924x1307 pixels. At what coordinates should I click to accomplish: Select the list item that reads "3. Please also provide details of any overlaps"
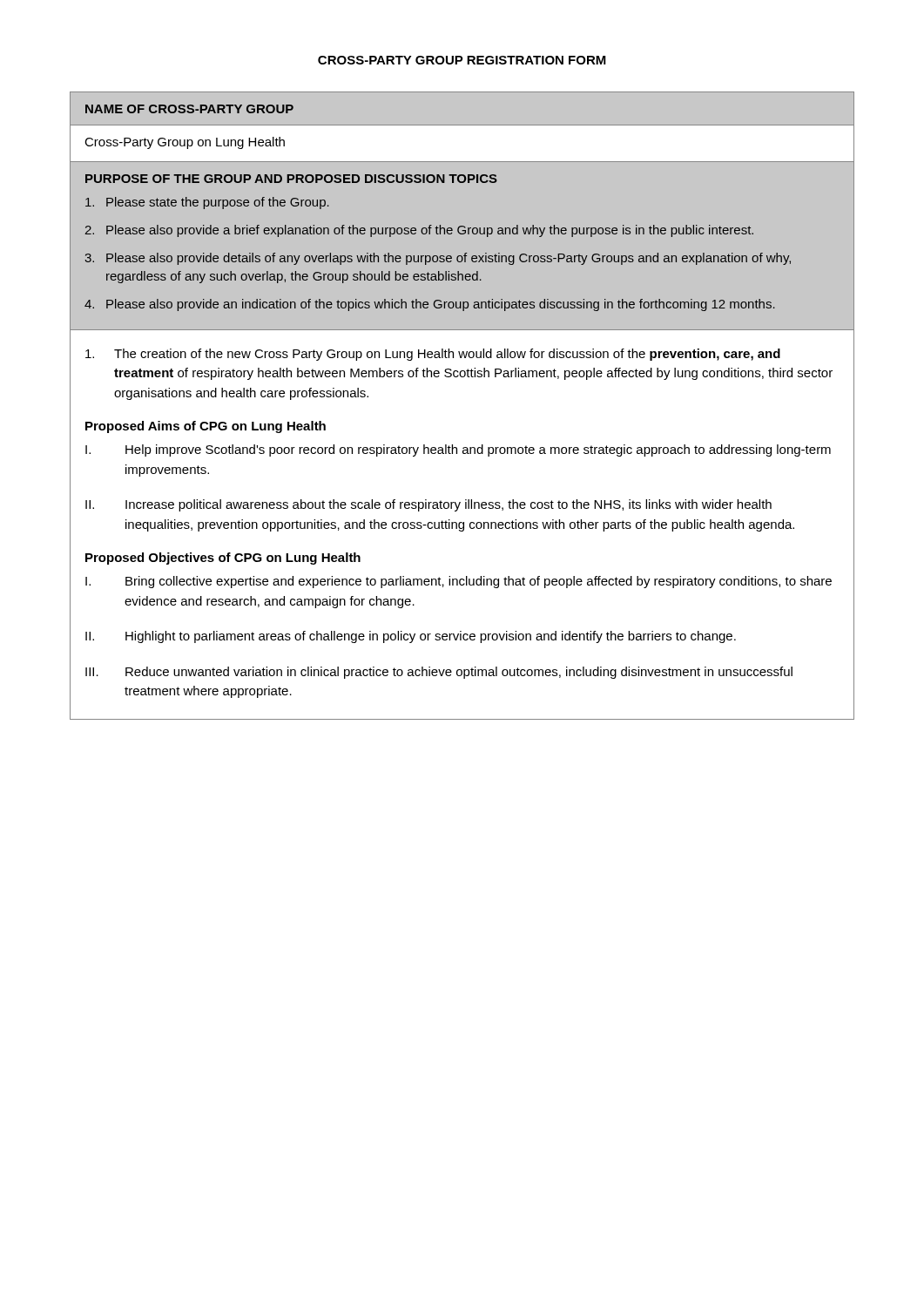click(x=462, y=267)
